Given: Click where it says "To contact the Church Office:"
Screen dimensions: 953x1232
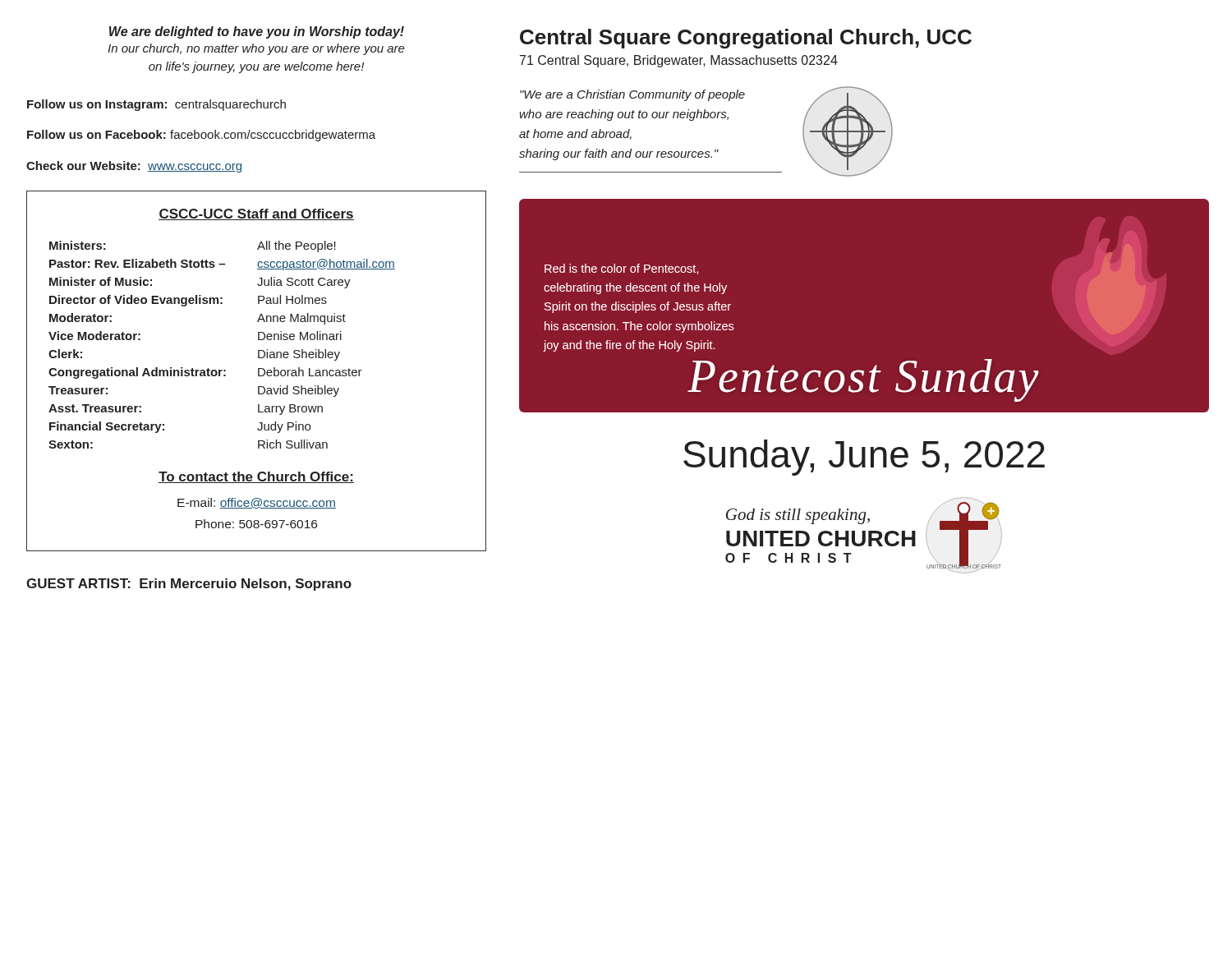Looking at the screenshot, I should point(256,477).
